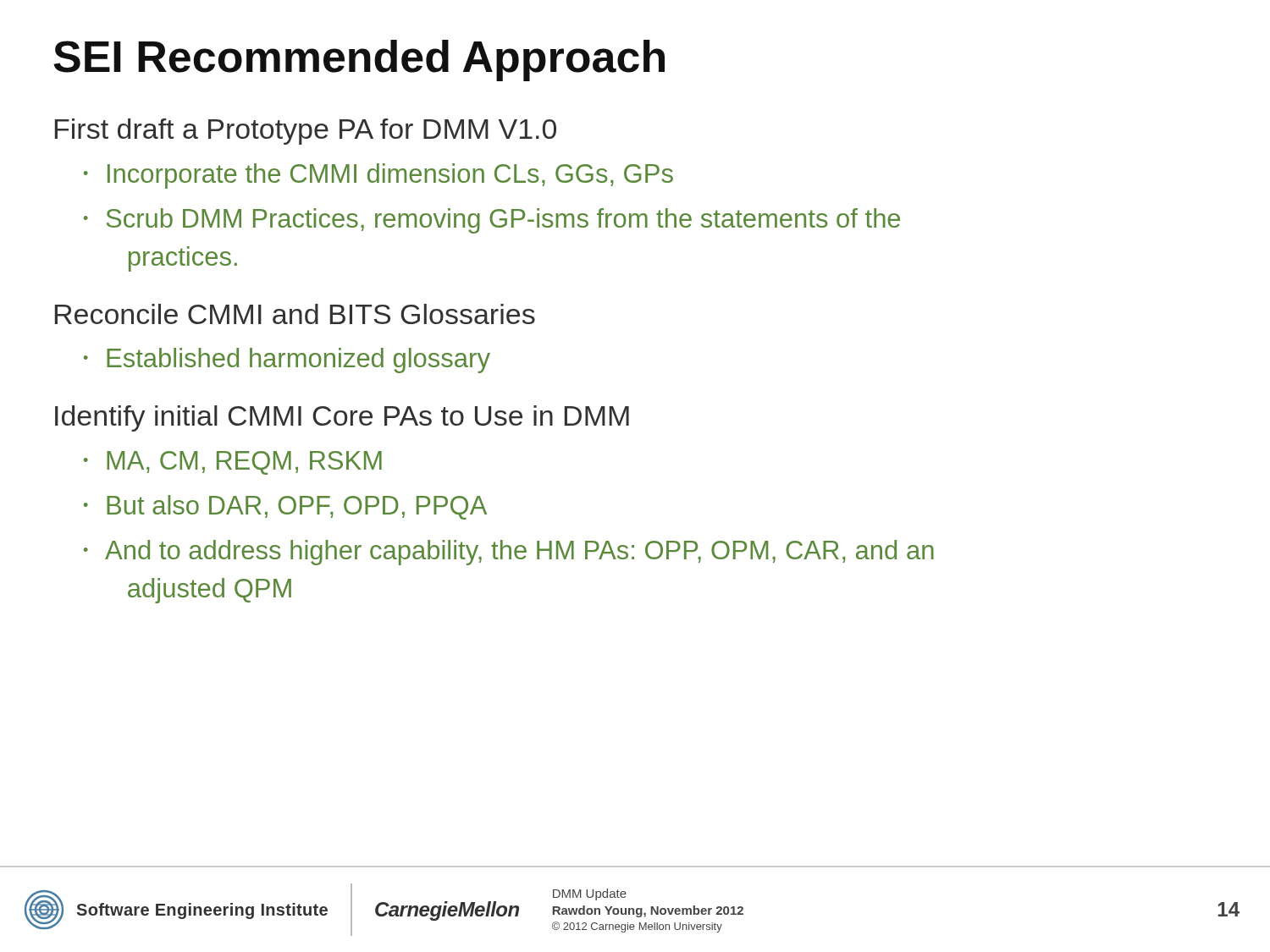Find the text starting "• Scrub DMM"

492,238
